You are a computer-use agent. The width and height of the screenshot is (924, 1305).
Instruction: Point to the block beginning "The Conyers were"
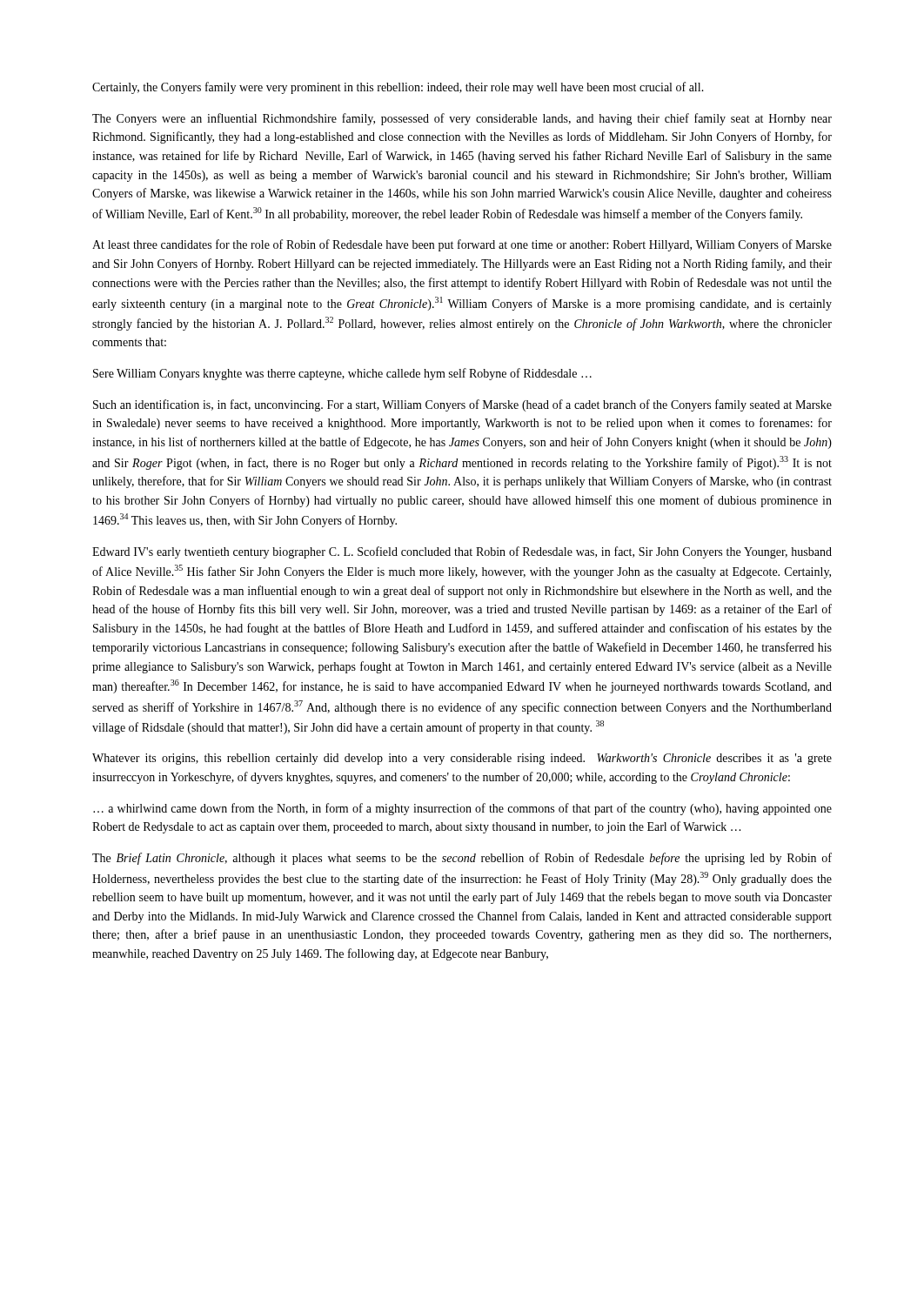(x=462, y=166)
